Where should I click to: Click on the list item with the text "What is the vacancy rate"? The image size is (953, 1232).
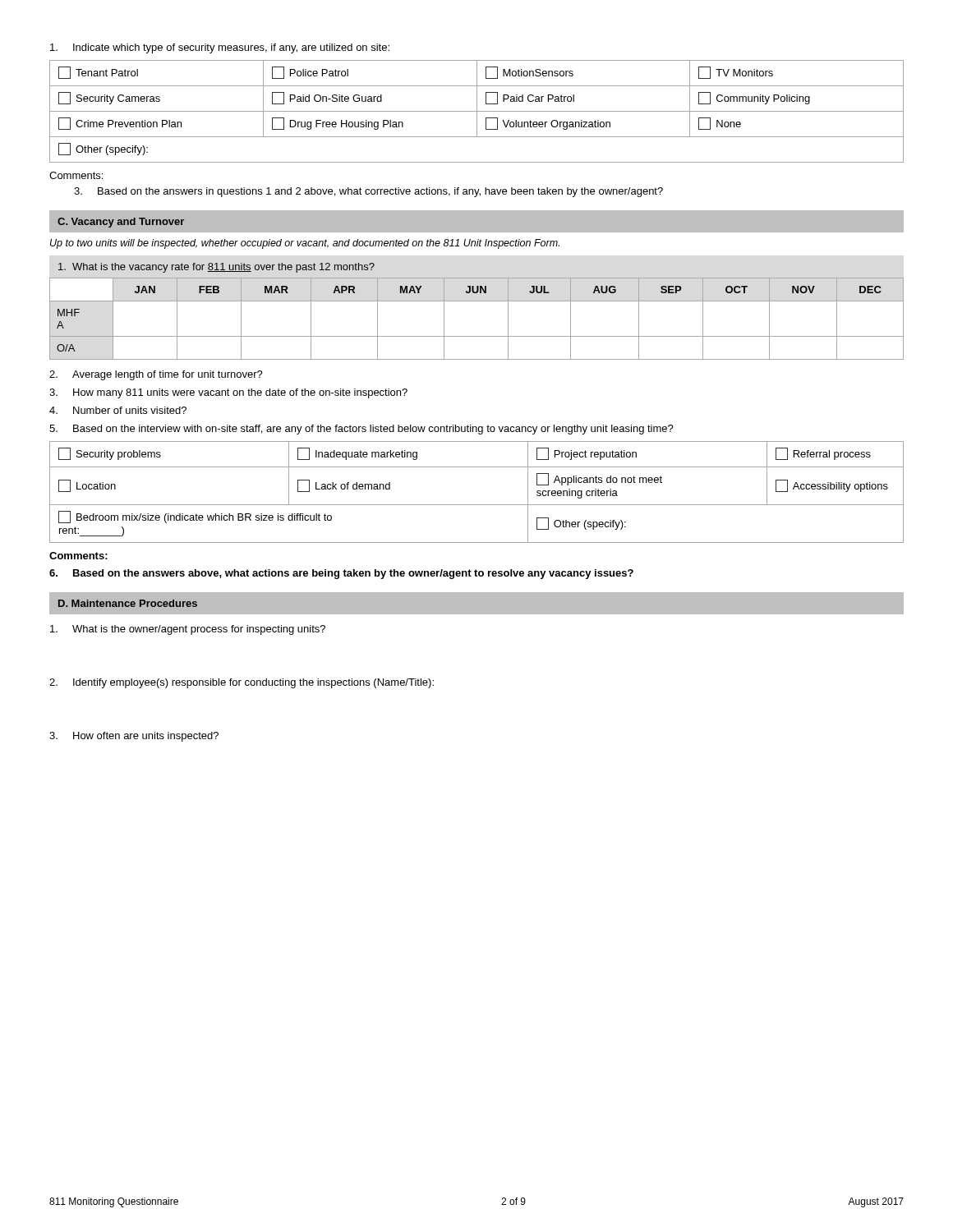[216, 267]
